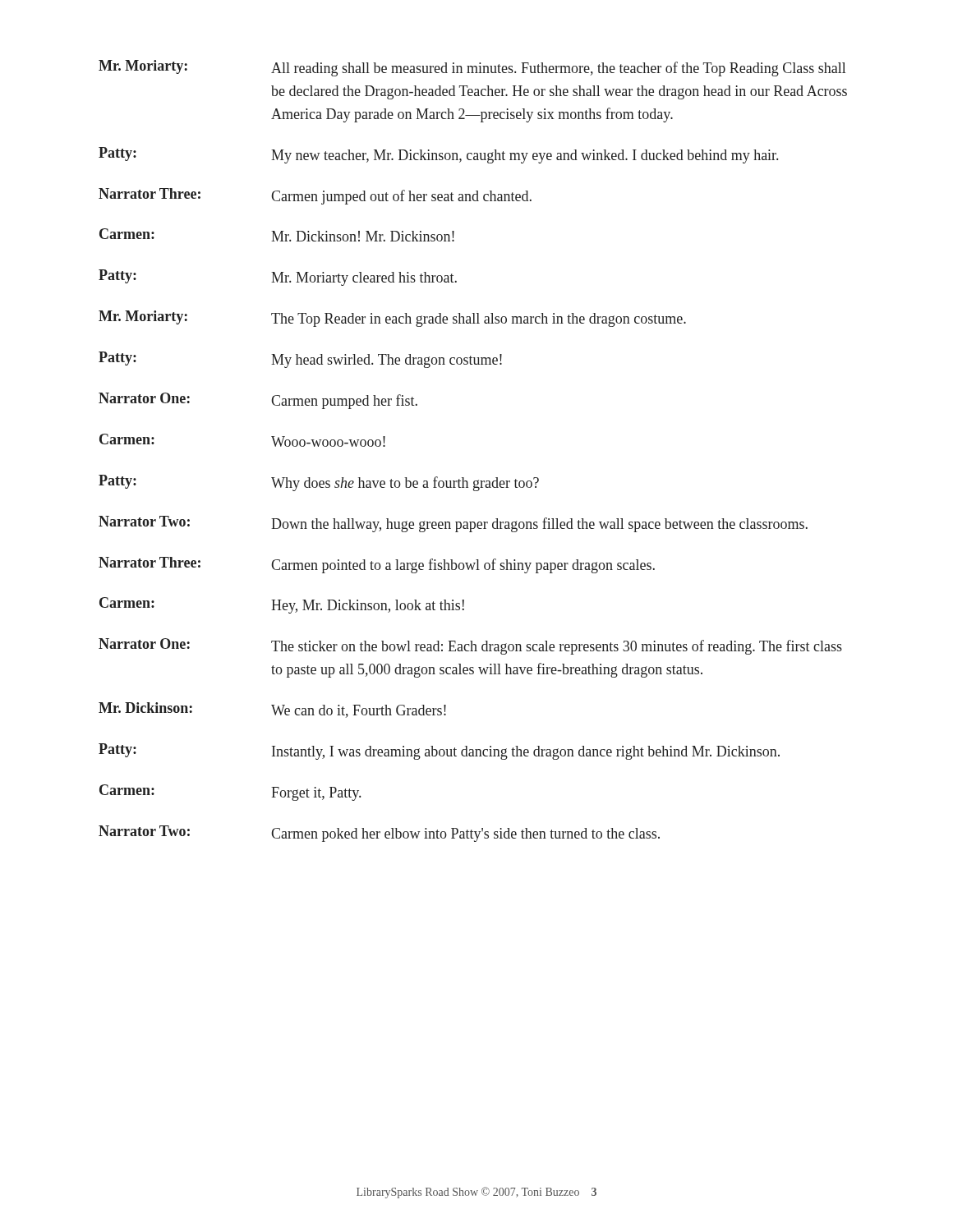
Task: Select the region starting "Narrator One: The sticker on the"
Action: pos(476,659)
